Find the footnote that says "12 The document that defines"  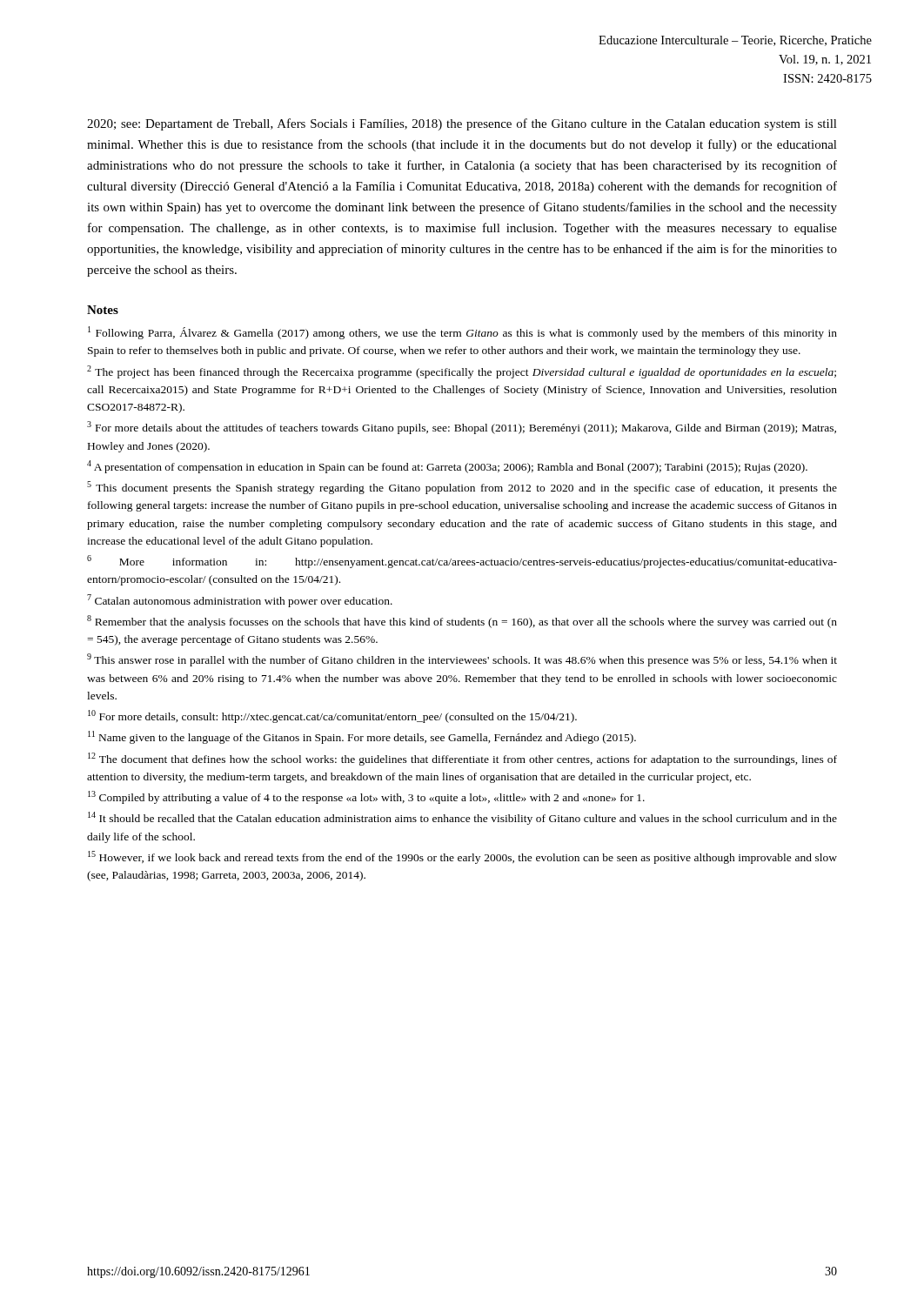(x=462, y=767)
